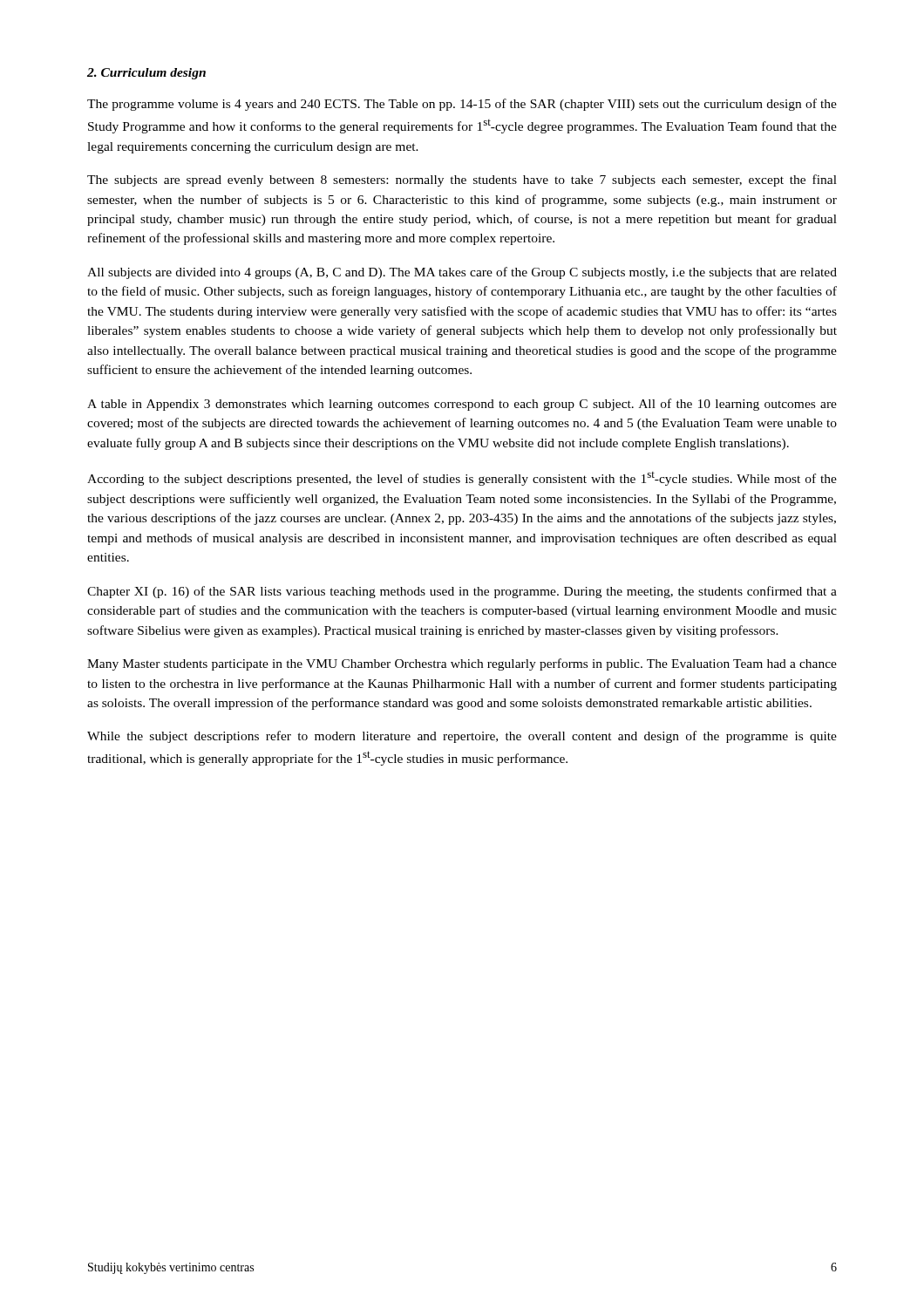Screen dimensions: 1308x924
Task: Click the passage that begins "The subjects are spread evenly between"
Action: tap(462, 209)
